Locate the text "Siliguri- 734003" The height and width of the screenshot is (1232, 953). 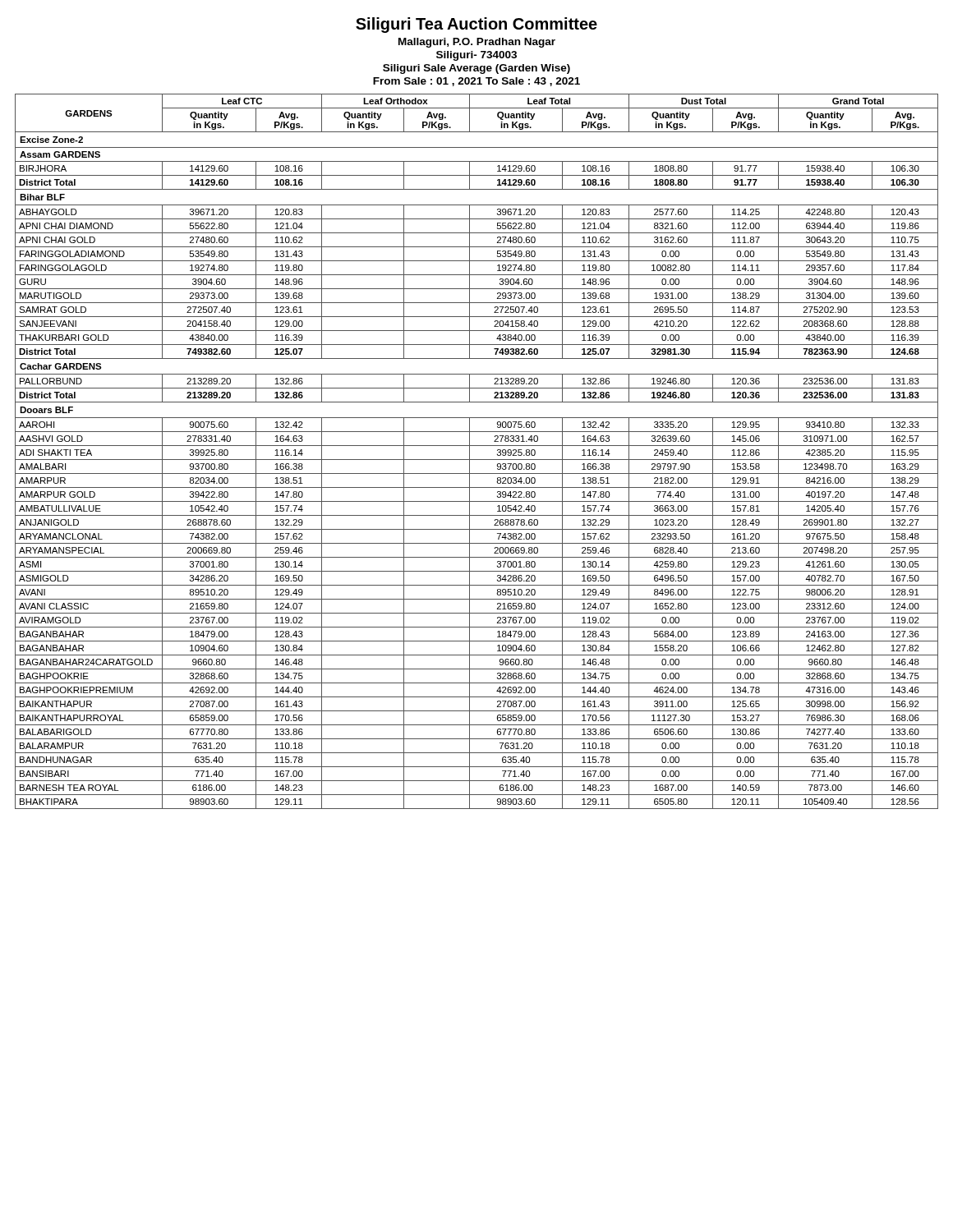click(x=476, y=55)
